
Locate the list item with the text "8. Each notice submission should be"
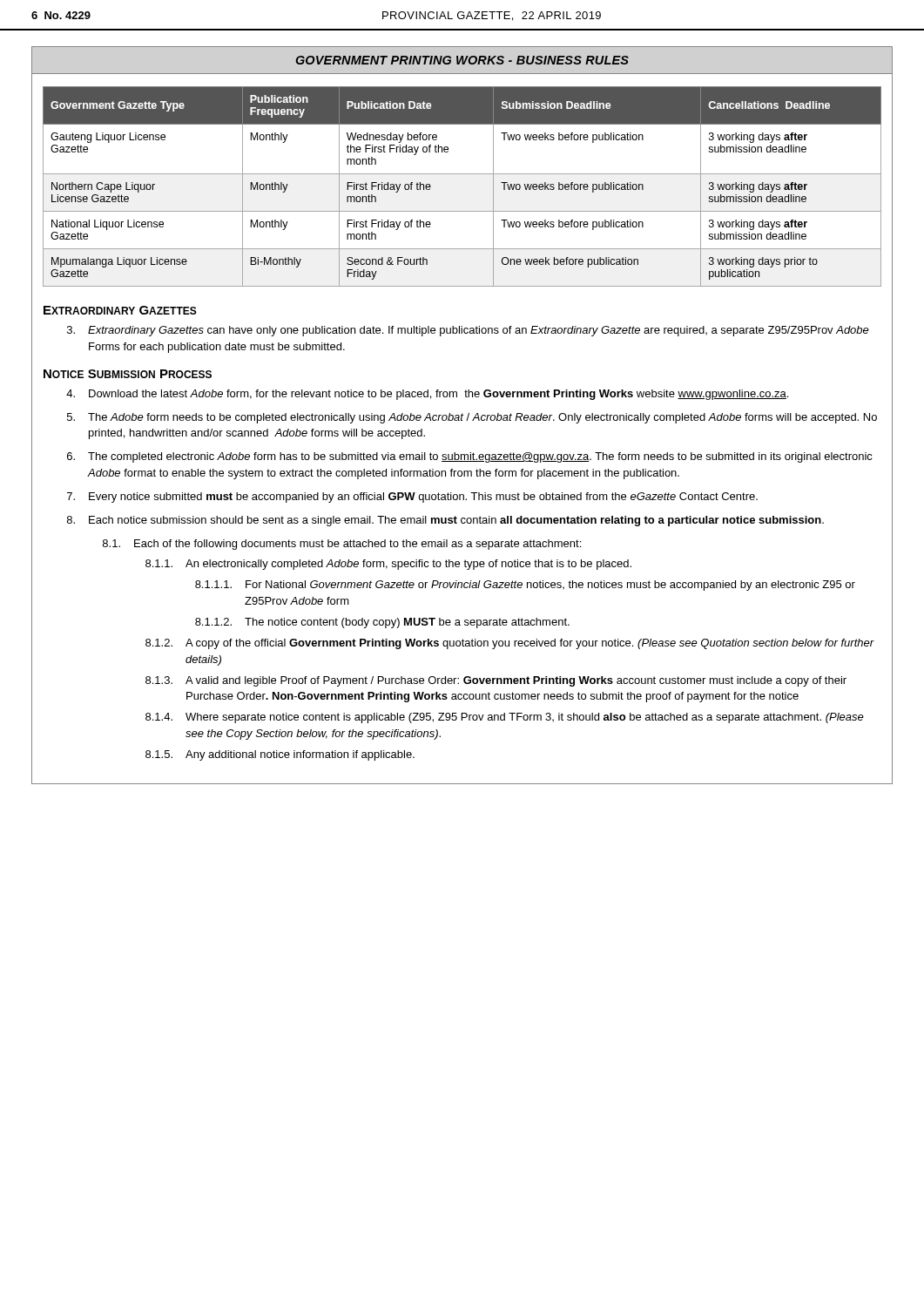(462, 520)
